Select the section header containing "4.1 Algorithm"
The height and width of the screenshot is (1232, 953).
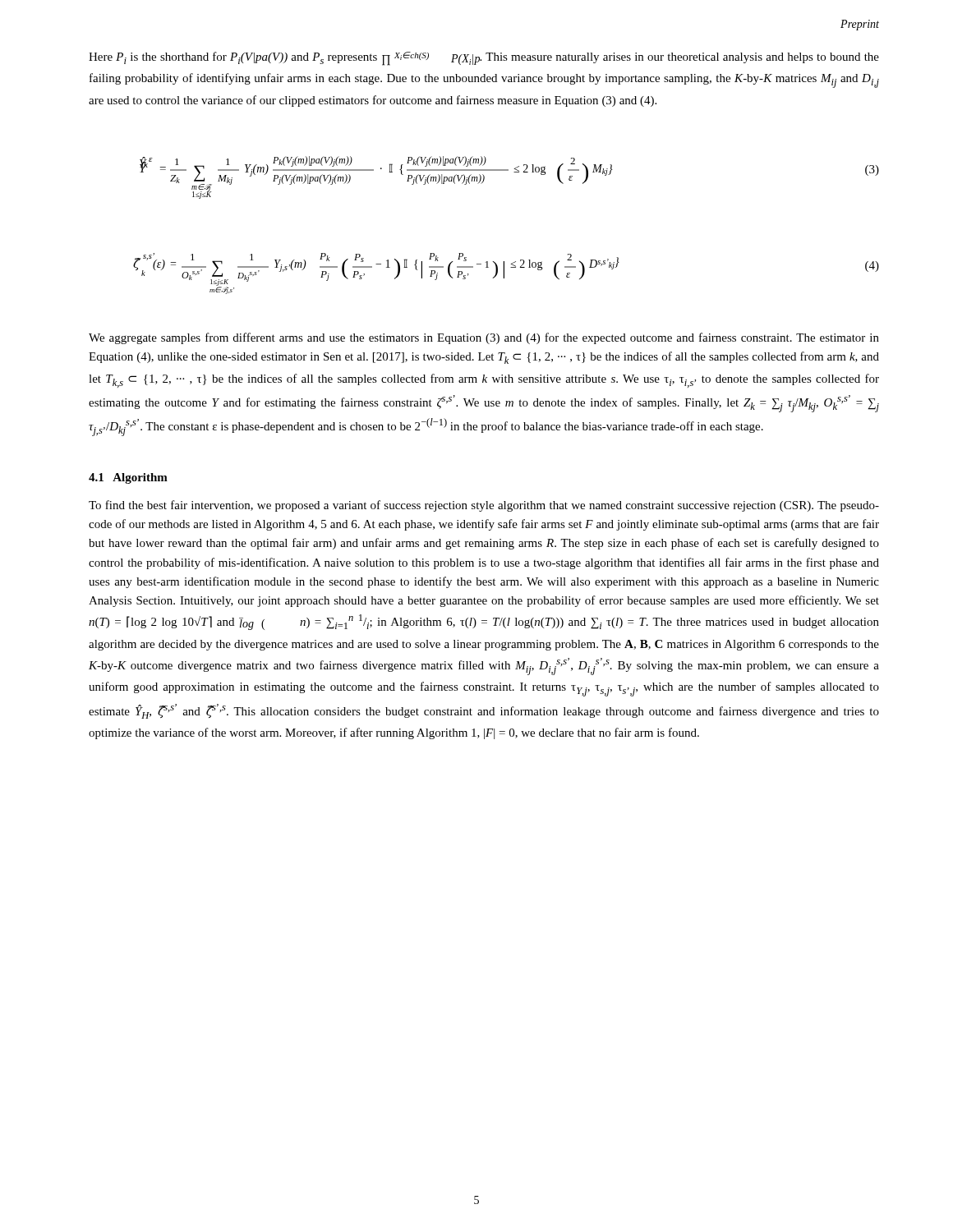coord(128,477)
